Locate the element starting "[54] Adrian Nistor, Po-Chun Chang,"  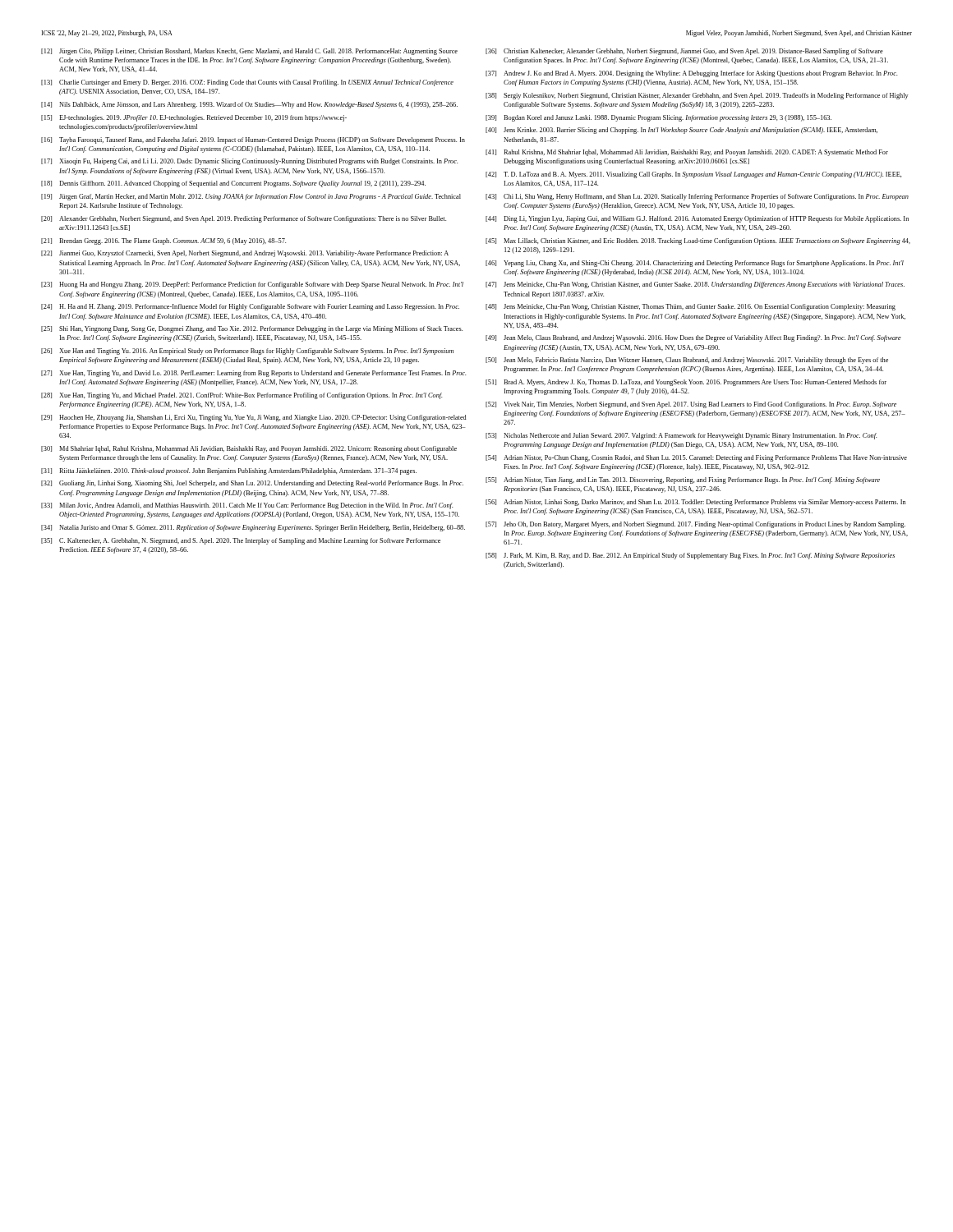(x=699, y=463)
